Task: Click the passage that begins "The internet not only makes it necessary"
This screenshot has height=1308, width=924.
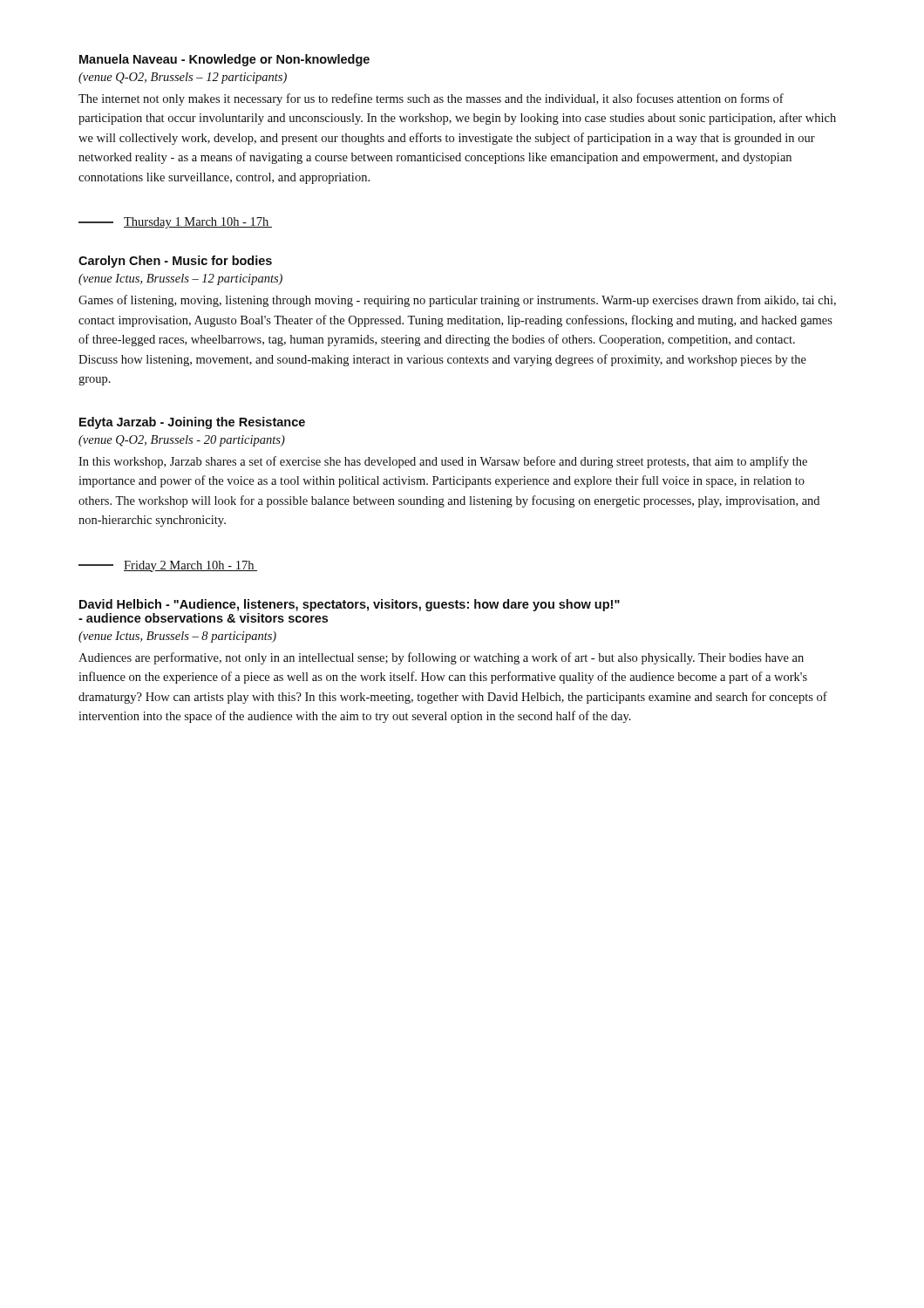Action: (458, 138)
